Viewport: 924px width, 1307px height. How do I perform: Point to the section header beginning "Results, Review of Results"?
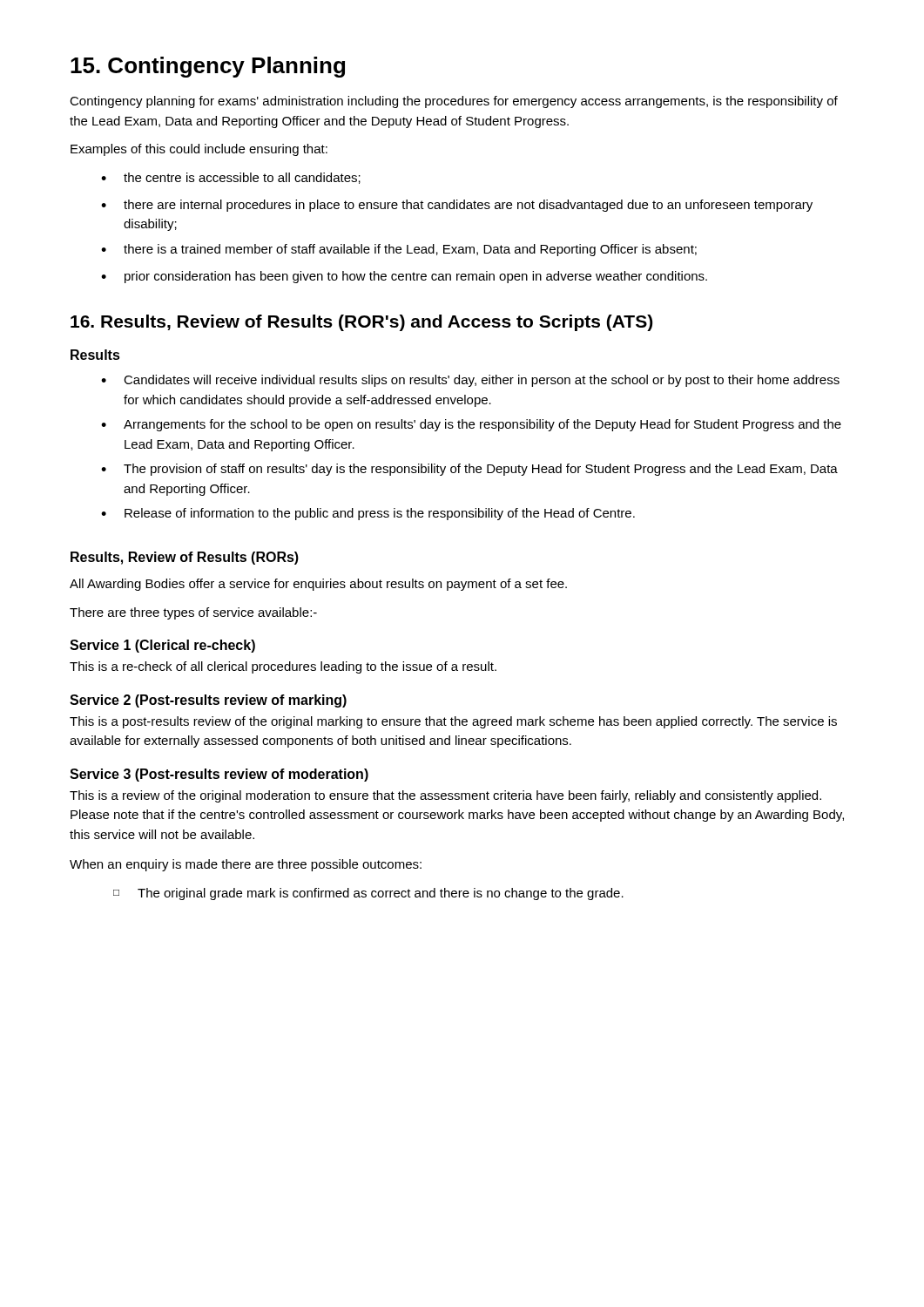tap(184, 557)
